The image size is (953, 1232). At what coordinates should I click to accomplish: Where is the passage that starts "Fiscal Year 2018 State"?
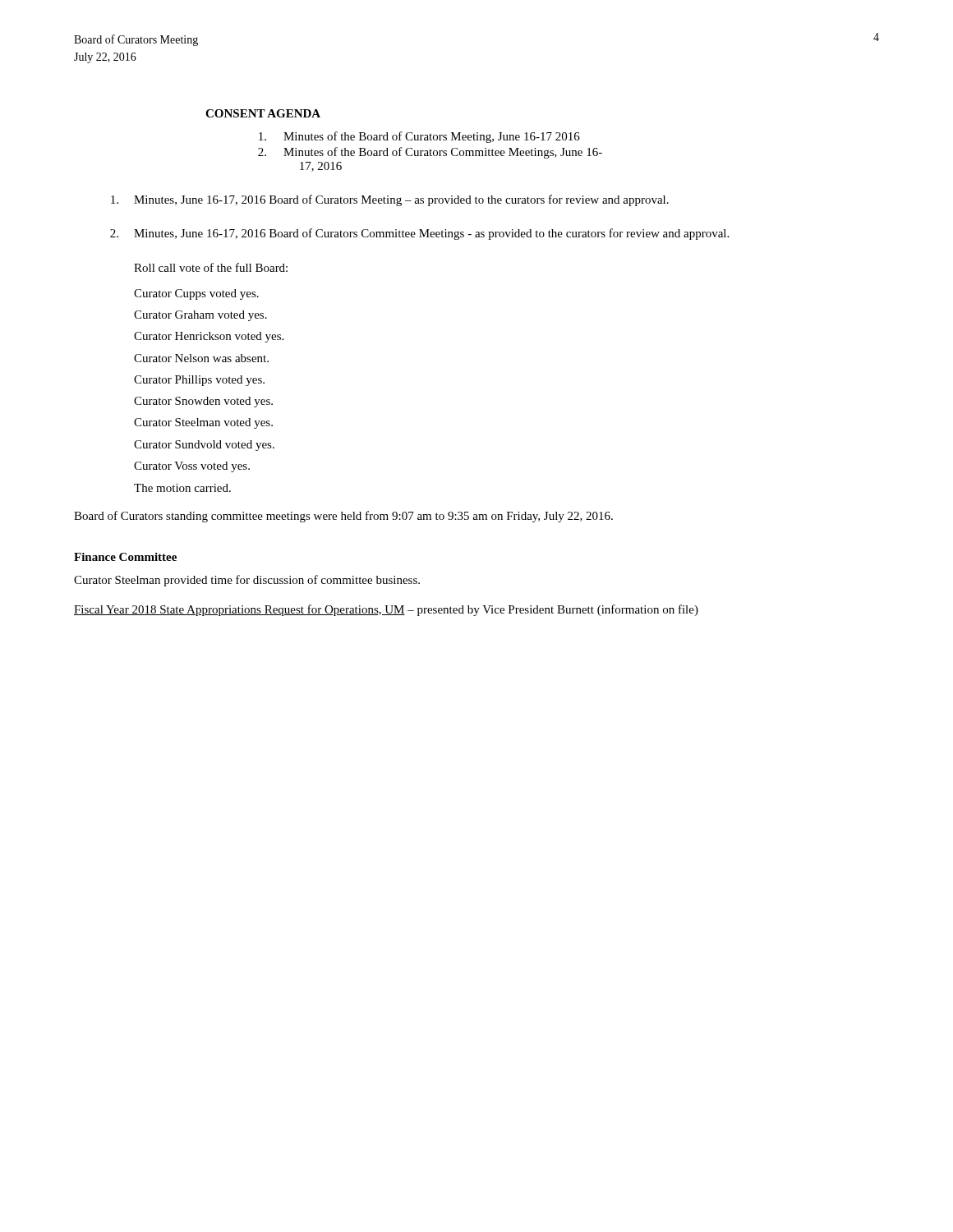(386, 609)
